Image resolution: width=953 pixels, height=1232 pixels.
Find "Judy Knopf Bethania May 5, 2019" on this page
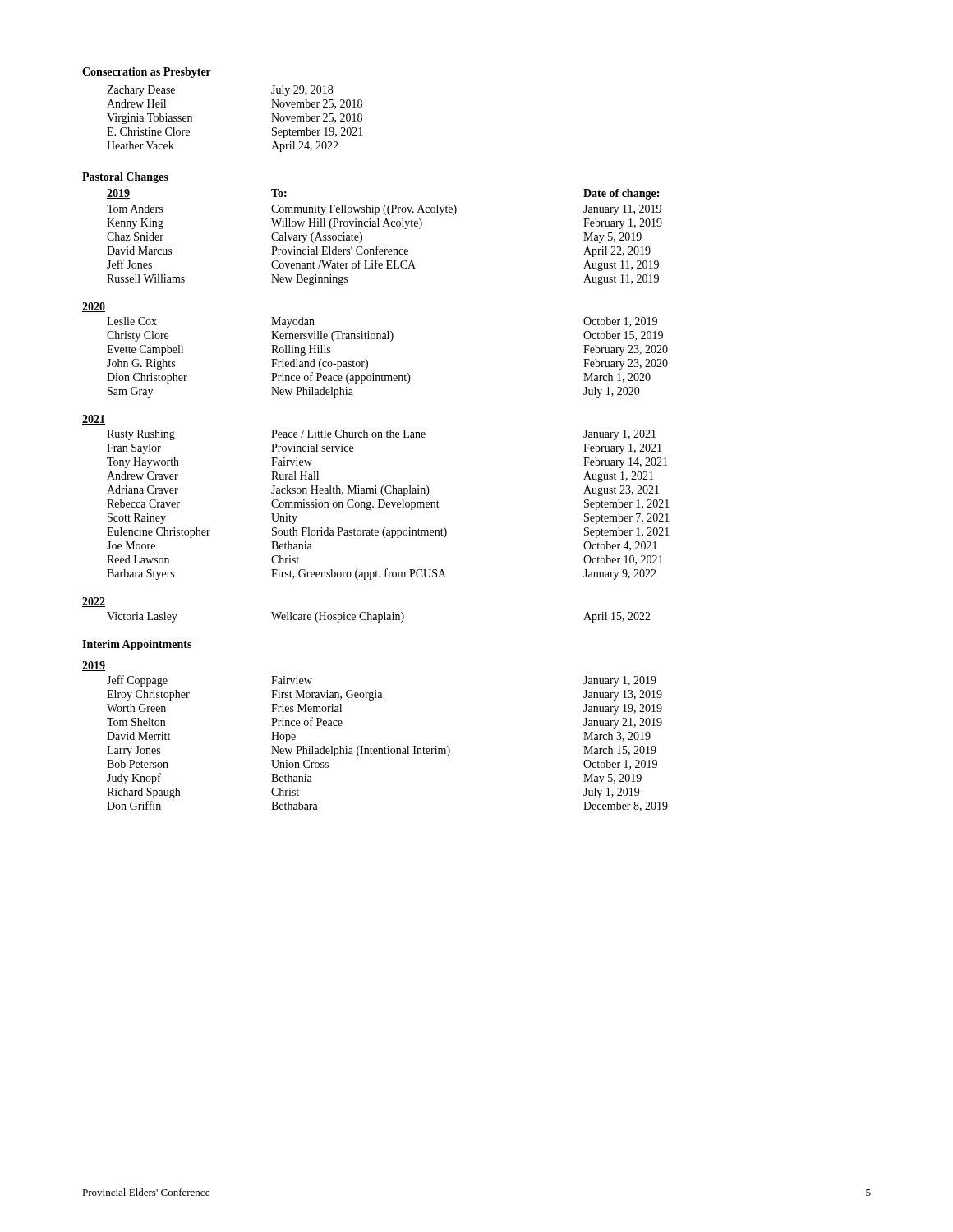click(x=125, y=778)
